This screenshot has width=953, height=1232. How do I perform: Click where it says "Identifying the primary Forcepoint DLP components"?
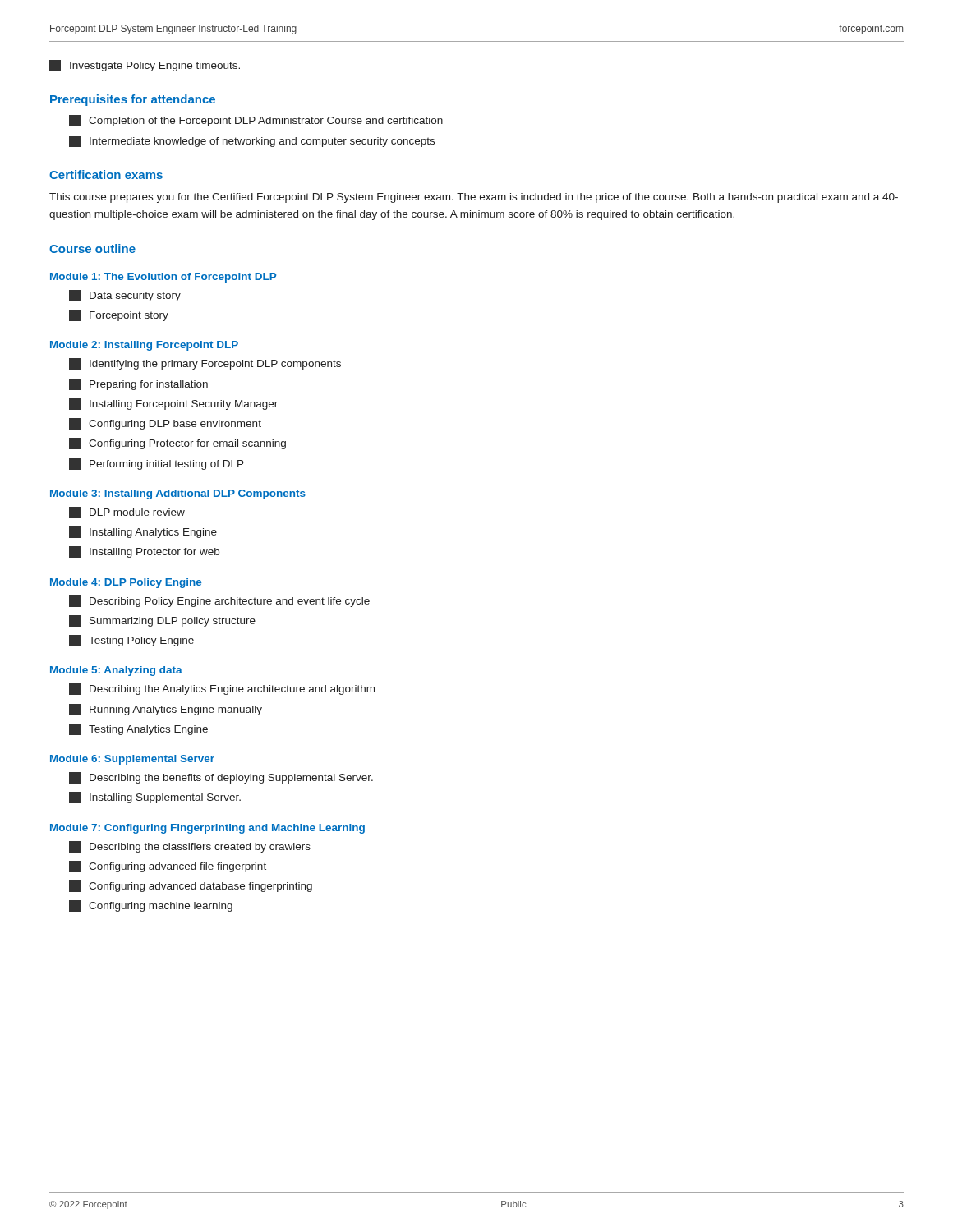[205, 364]
